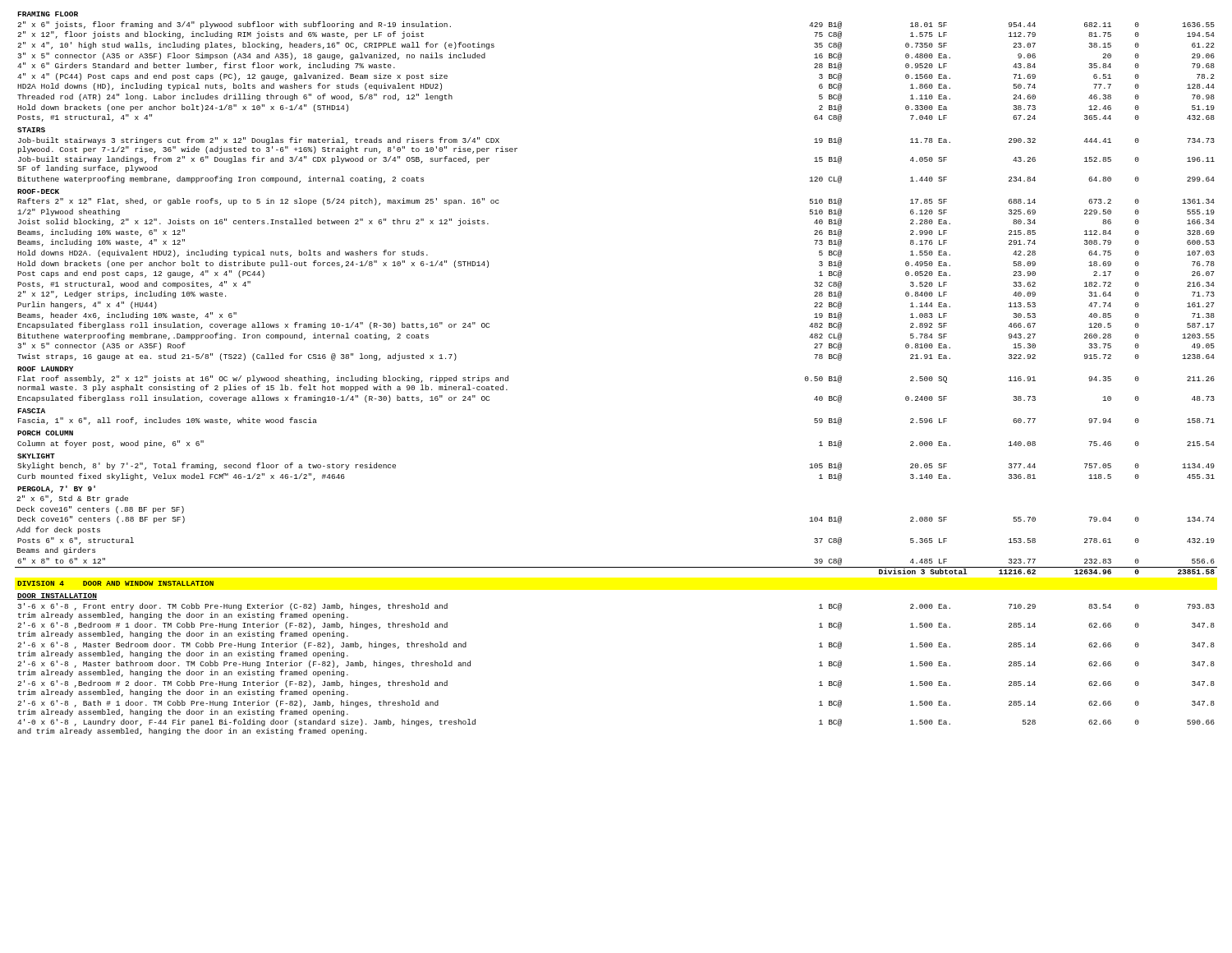Navigate to the region starting "1/2" Plywood sheathing"

pos(70,212)
